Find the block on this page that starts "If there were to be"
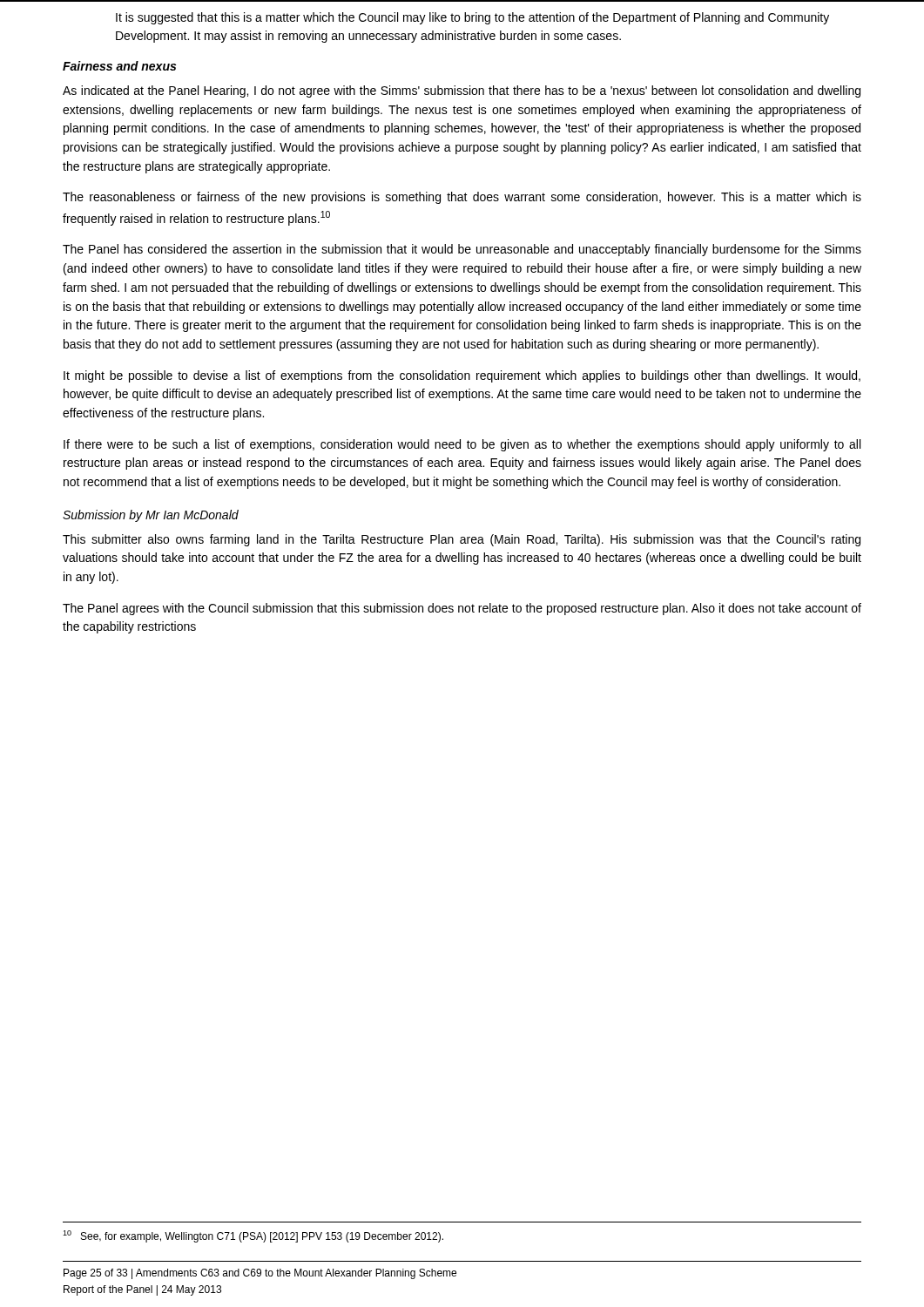Screen dimensions: 1307x924 coord(462,463)
